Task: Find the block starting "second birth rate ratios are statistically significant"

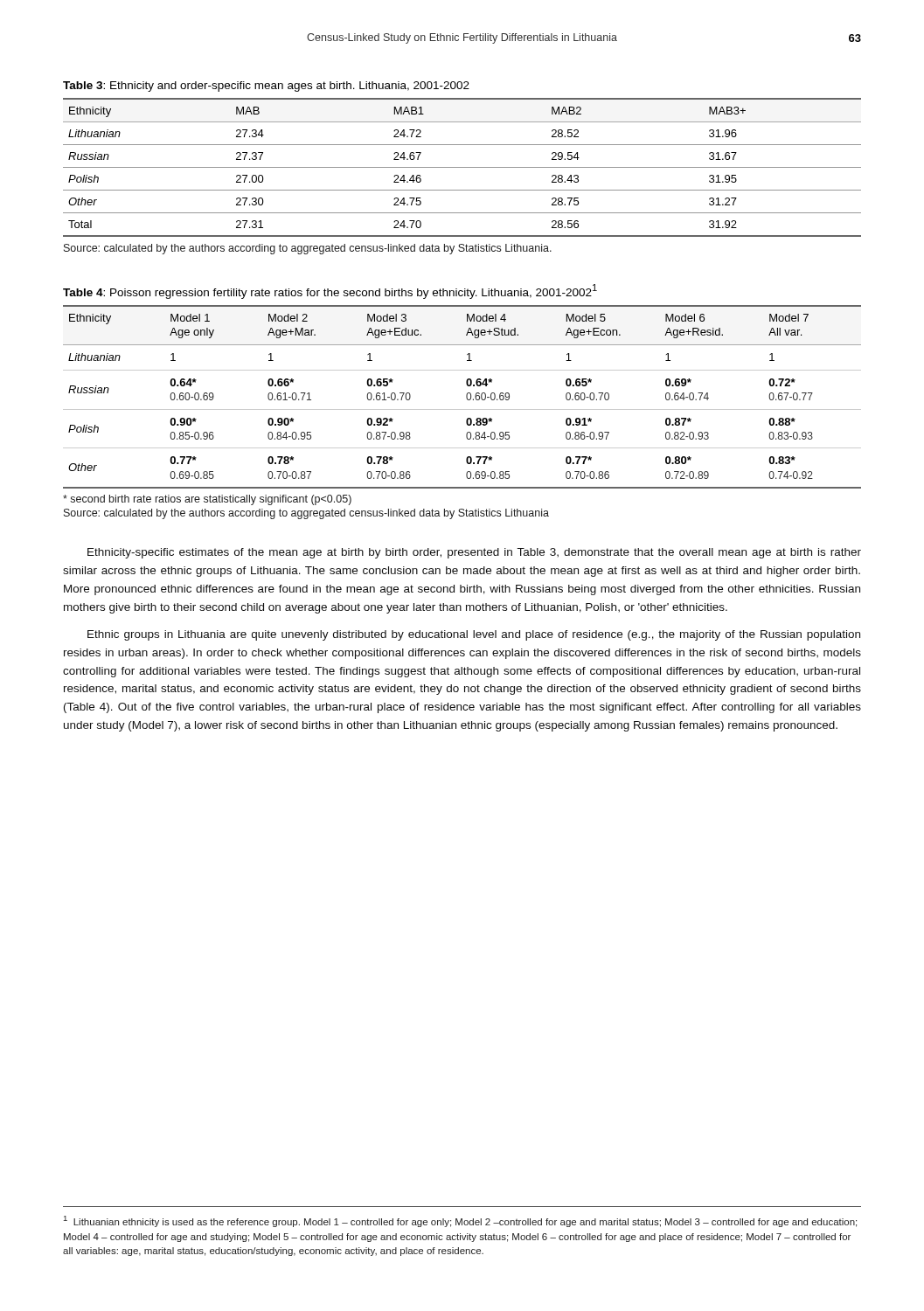Action: [x=207, y=499]
